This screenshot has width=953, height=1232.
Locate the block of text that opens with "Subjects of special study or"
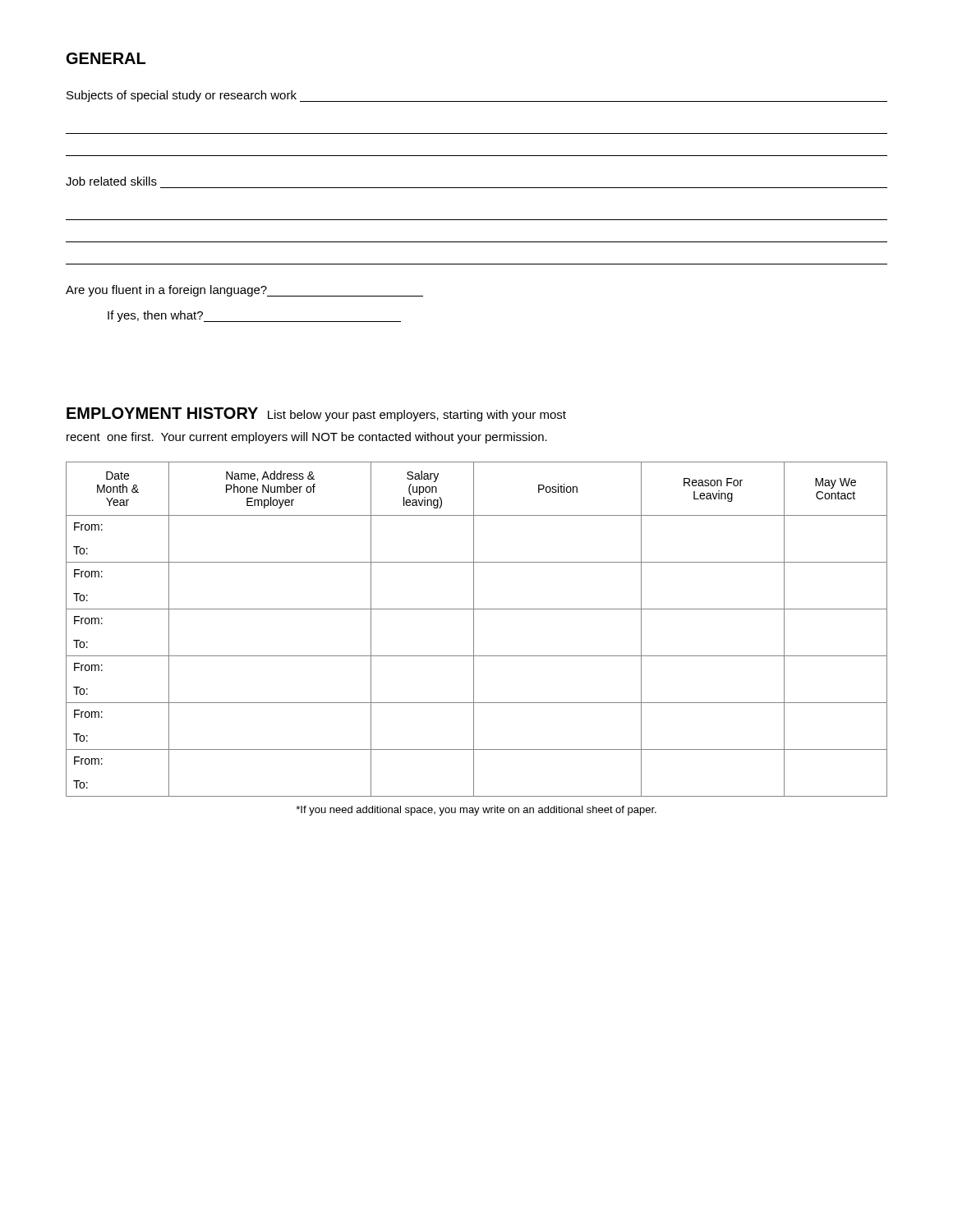coord(476,94)
